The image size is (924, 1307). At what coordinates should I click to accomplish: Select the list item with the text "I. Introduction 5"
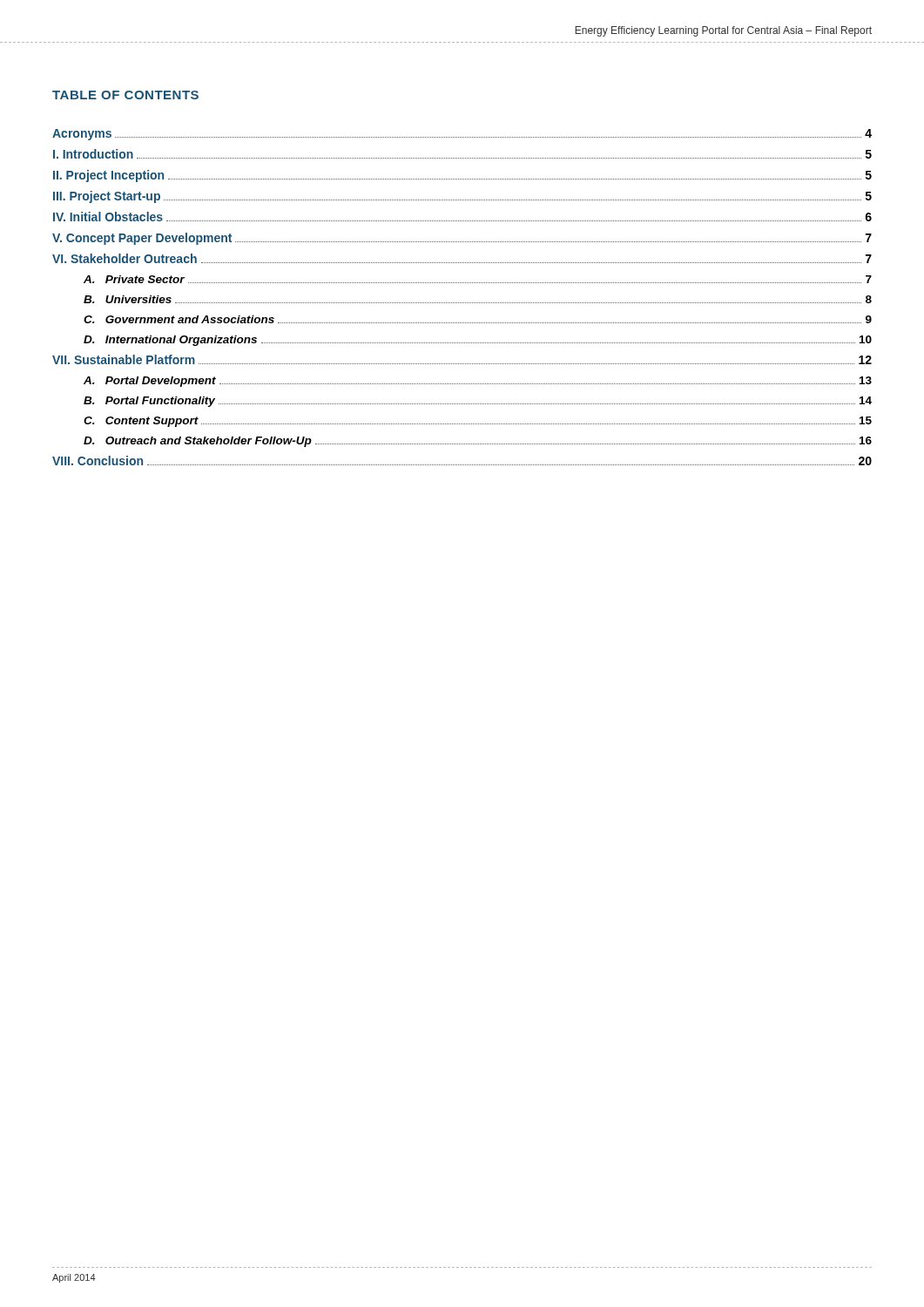pos(462,154)
